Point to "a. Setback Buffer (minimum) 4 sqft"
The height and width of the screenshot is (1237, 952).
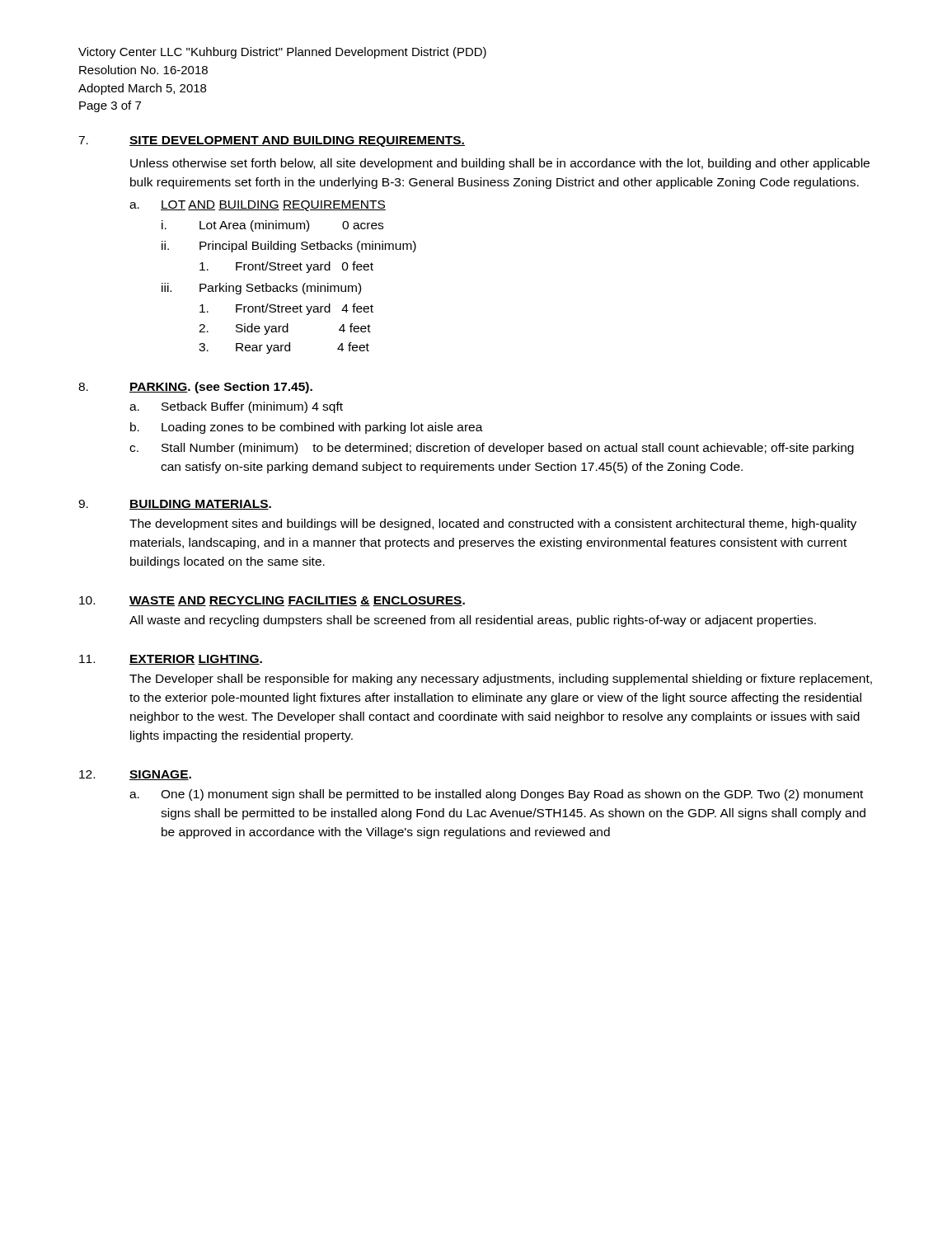[x=236, y=407]
